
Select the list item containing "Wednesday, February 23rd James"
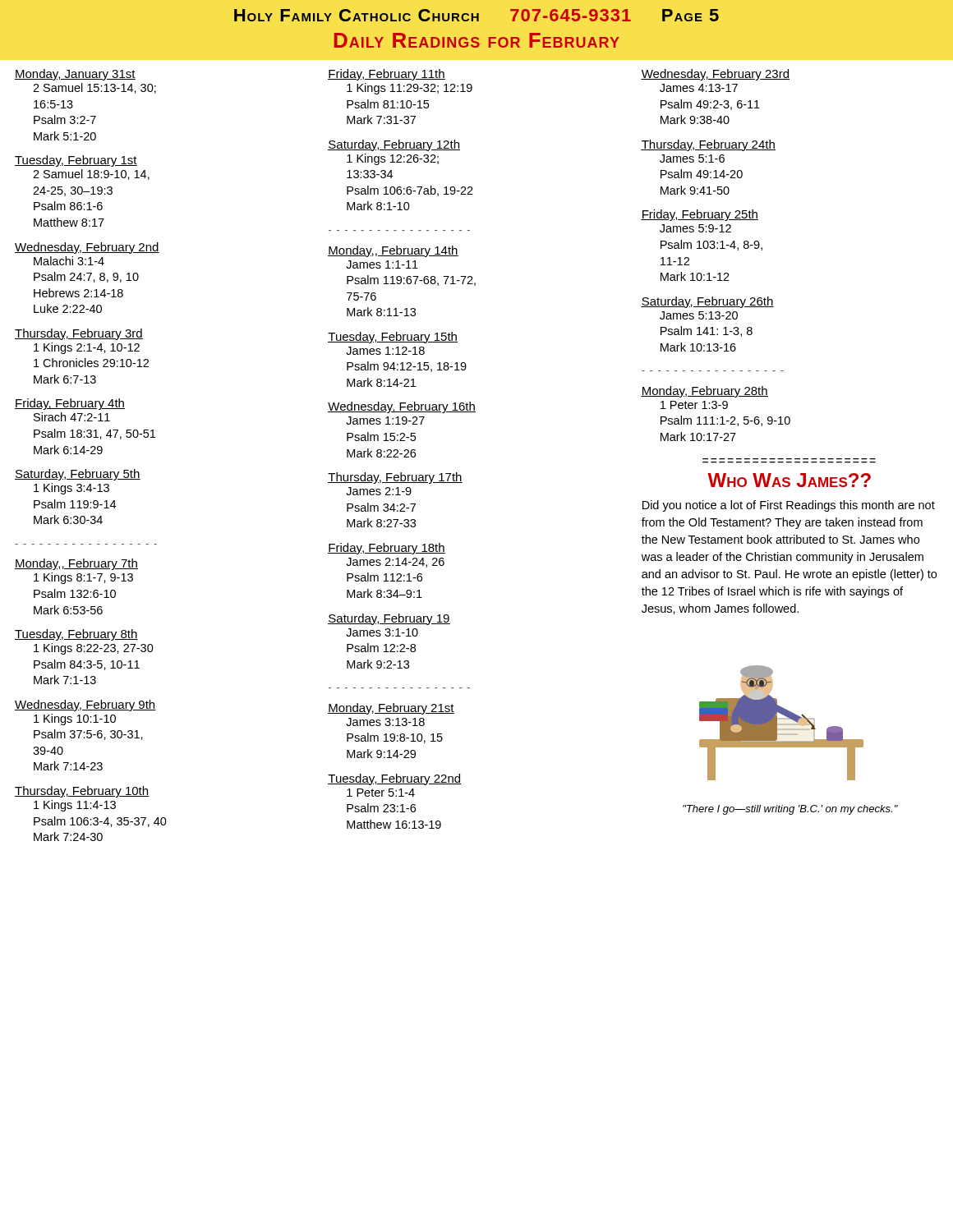(x=715, y=75)
